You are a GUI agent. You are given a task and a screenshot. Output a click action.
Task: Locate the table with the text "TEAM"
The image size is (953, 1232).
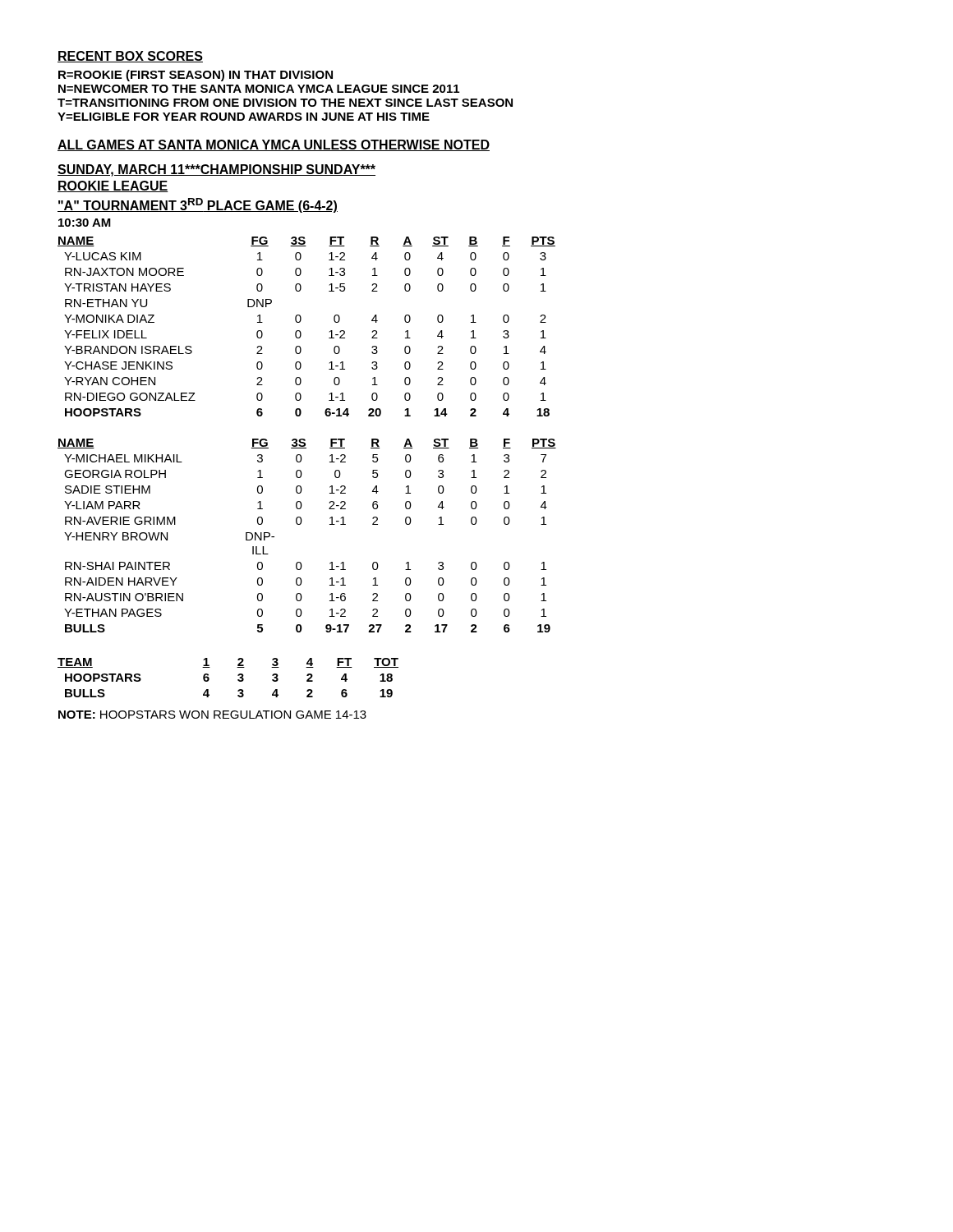(476, 677)
